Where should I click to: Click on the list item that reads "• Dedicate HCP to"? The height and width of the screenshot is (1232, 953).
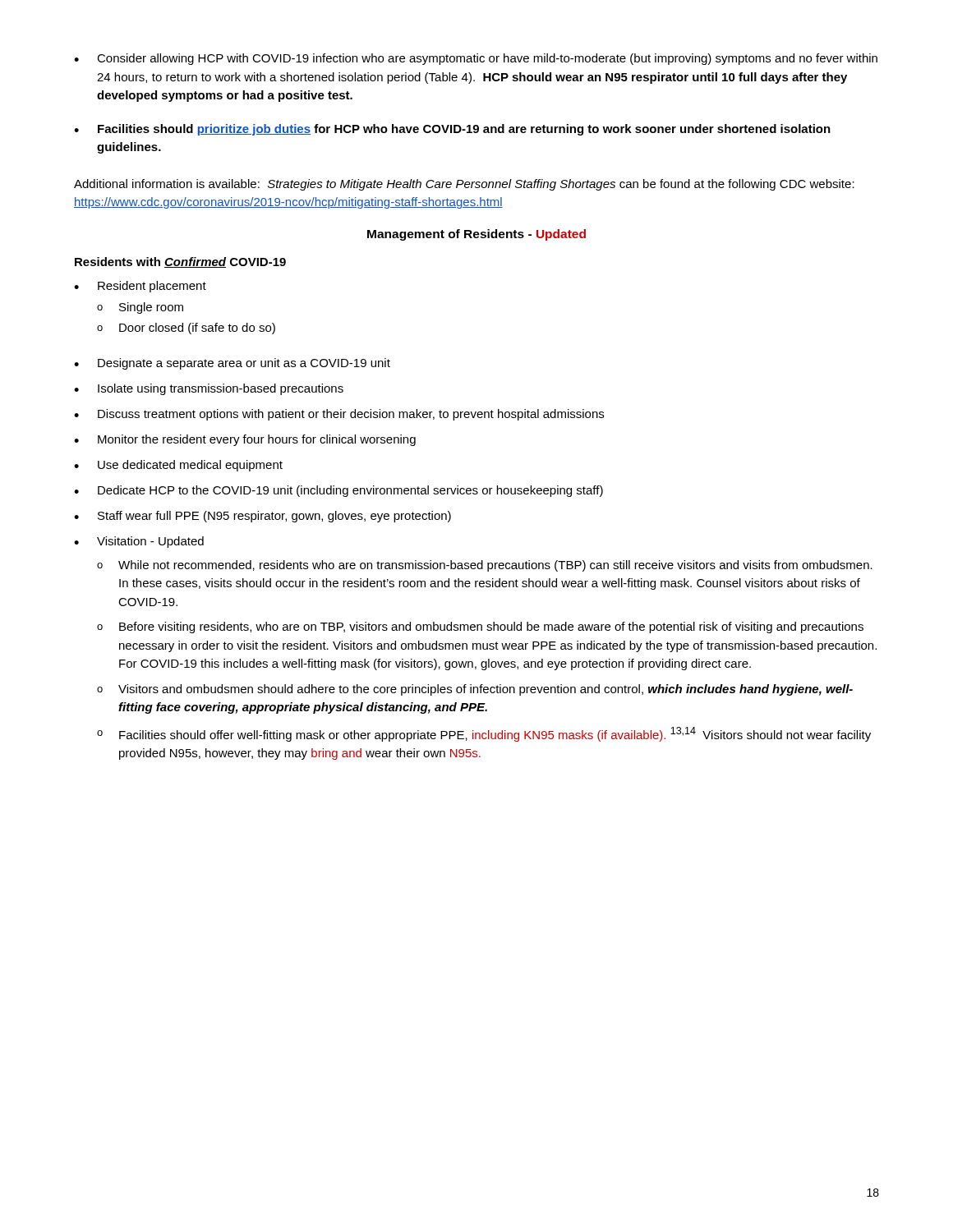click(x=476, y=492)
